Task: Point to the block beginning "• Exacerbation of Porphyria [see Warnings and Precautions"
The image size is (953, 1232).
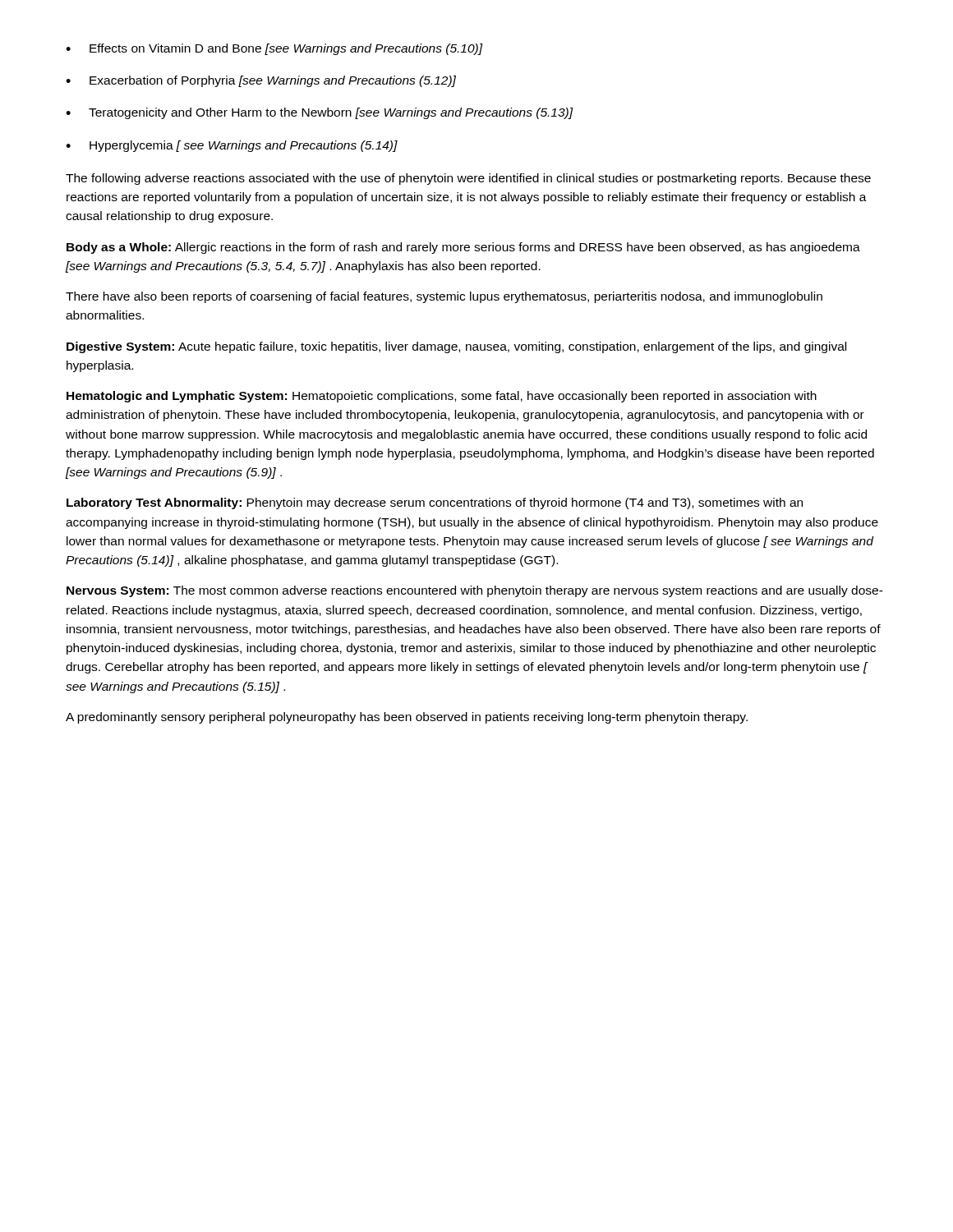Action: 261,81
